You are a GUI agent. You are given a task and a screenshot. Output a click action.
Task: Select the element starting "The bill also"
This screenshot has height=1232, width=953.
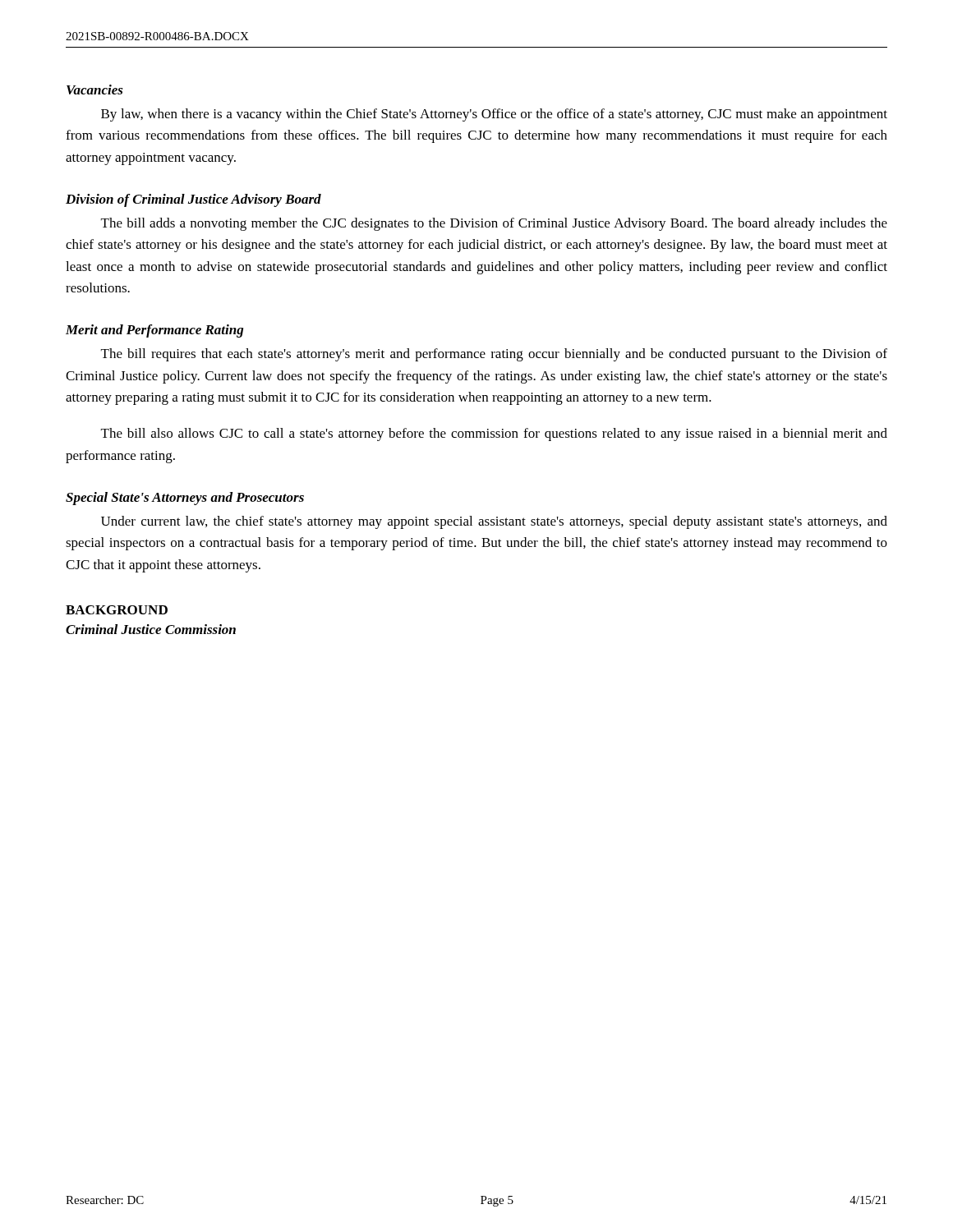click(x=476, y=444)
